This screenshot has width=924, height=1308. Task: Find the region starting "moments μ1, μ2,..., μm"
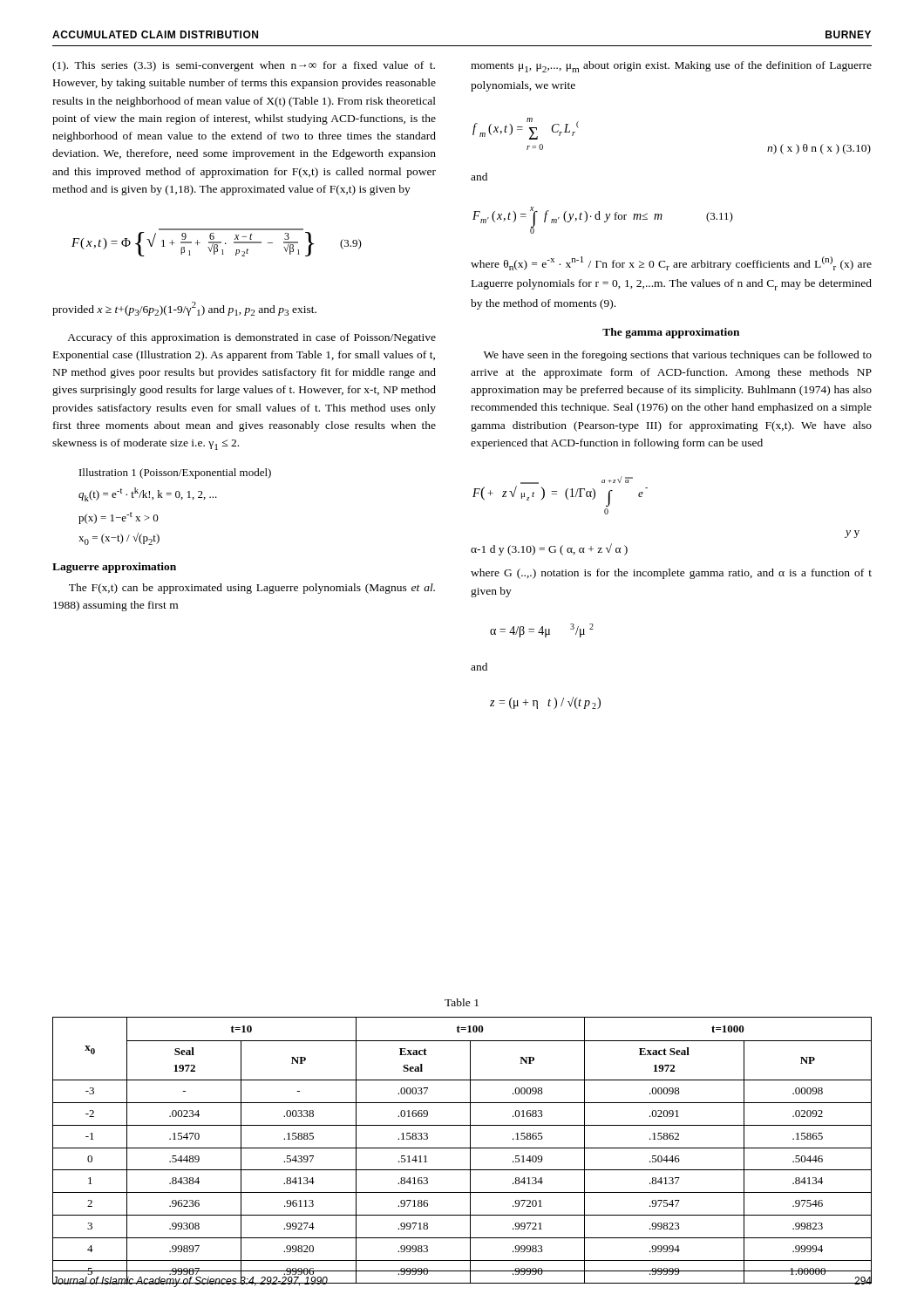(671, 75)
